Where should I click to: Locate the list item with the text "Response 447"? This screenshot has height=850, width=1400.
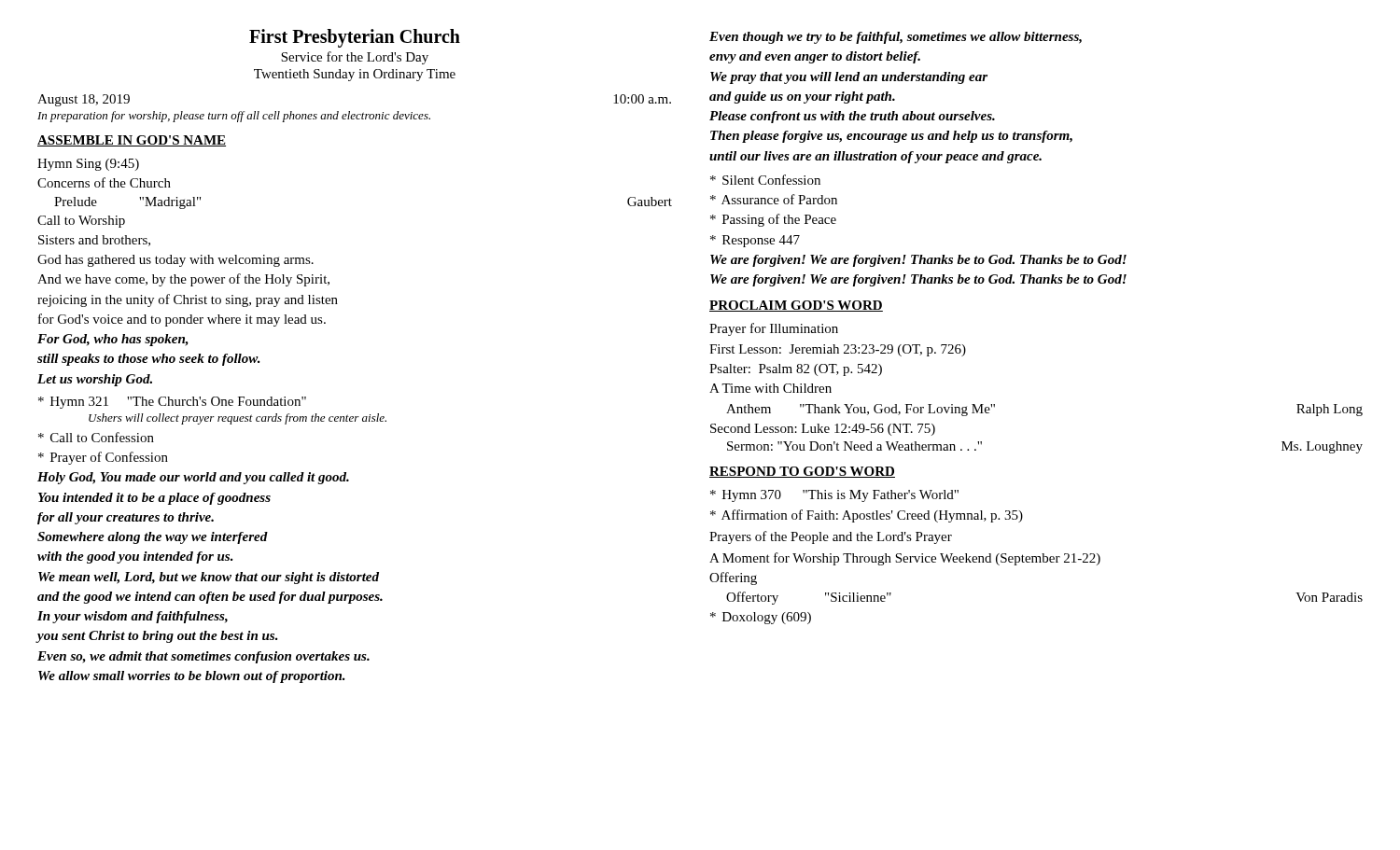pyautogui.click(x=755, y=239)
